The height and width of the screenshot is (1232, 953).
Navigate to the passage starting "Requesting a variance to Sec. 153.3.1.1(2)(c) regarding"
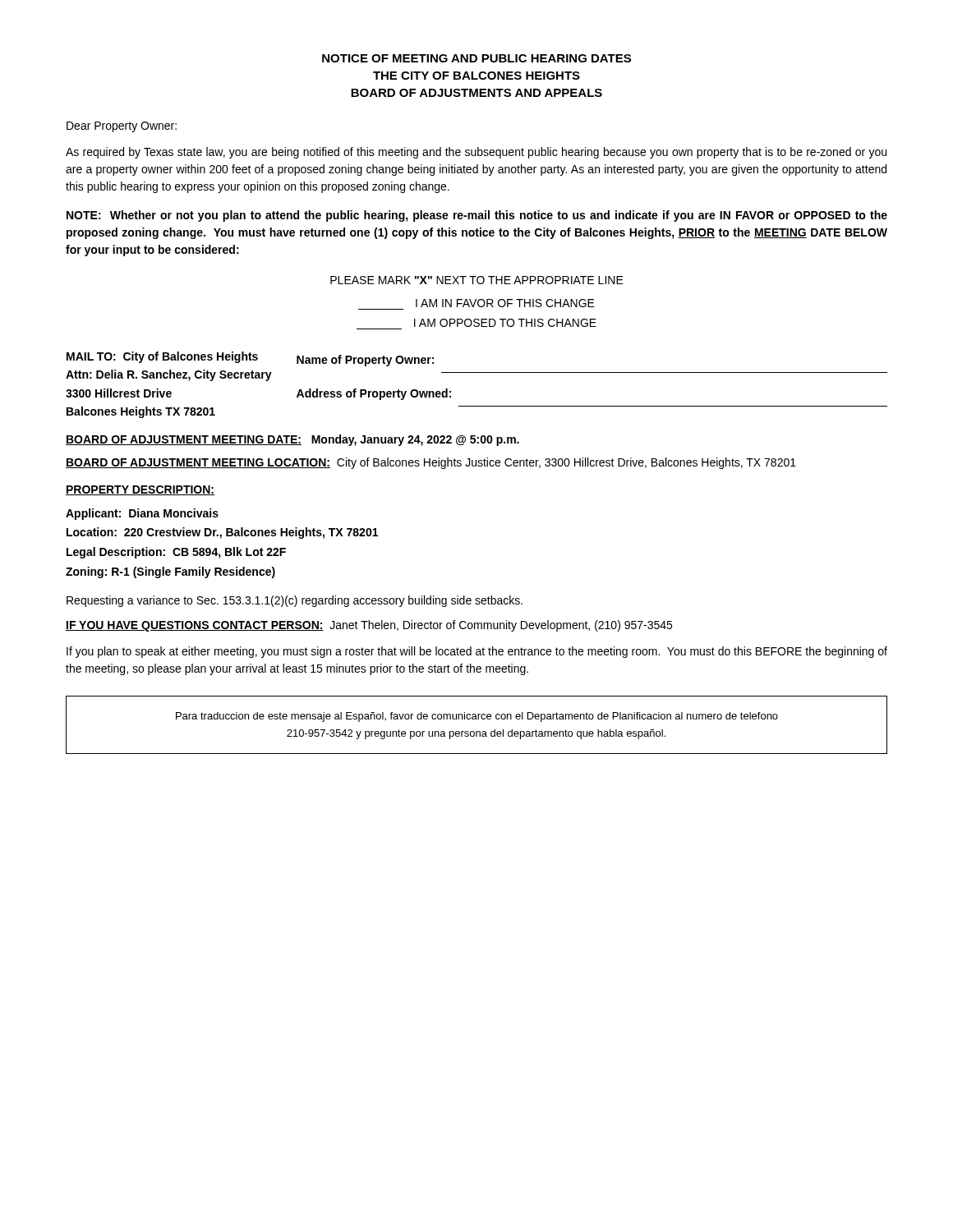(x=295, y=600)
